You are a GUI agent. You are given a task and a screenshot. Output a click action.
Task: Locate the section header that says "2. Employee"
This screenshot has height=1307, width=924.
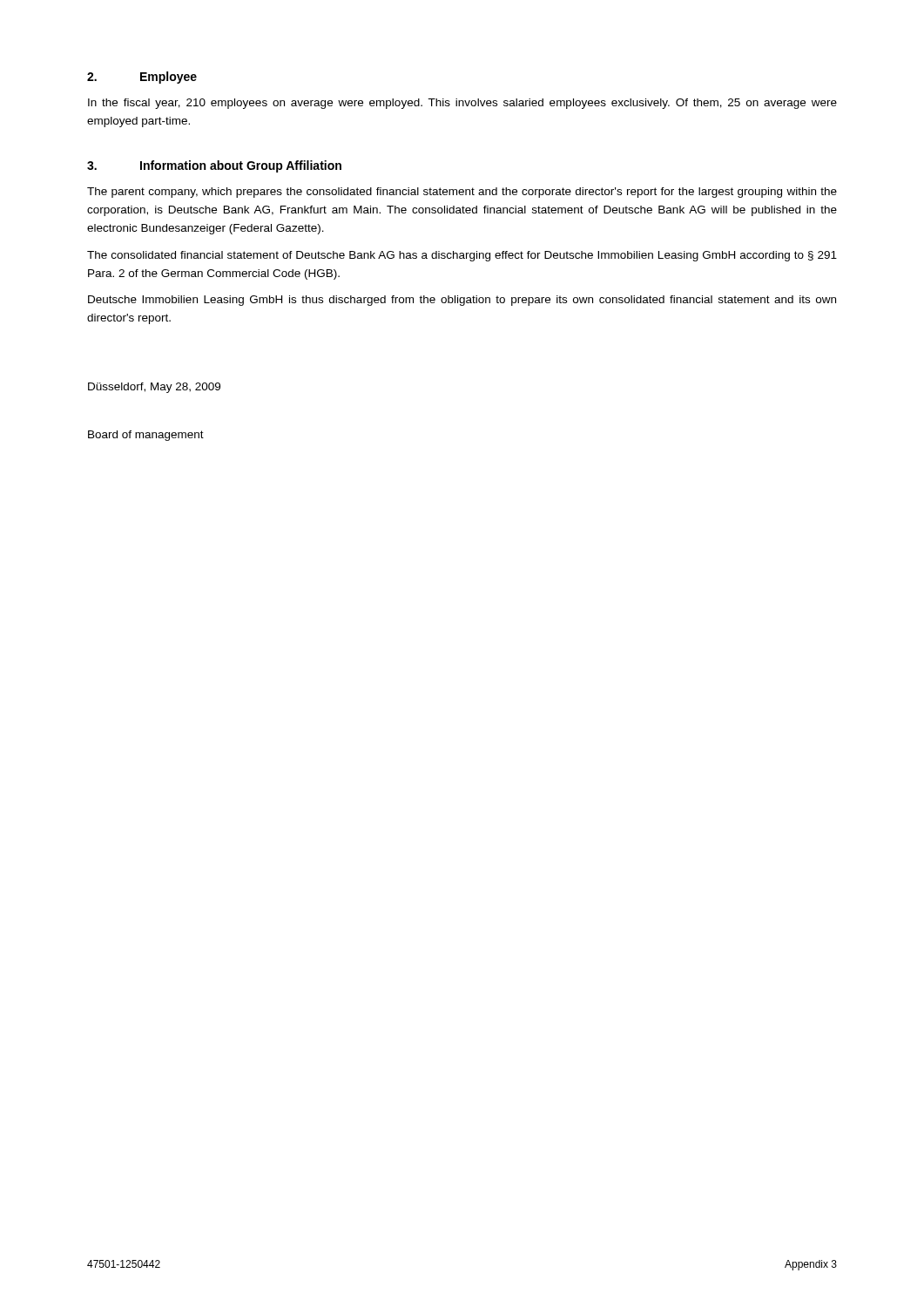coord(142,77)
